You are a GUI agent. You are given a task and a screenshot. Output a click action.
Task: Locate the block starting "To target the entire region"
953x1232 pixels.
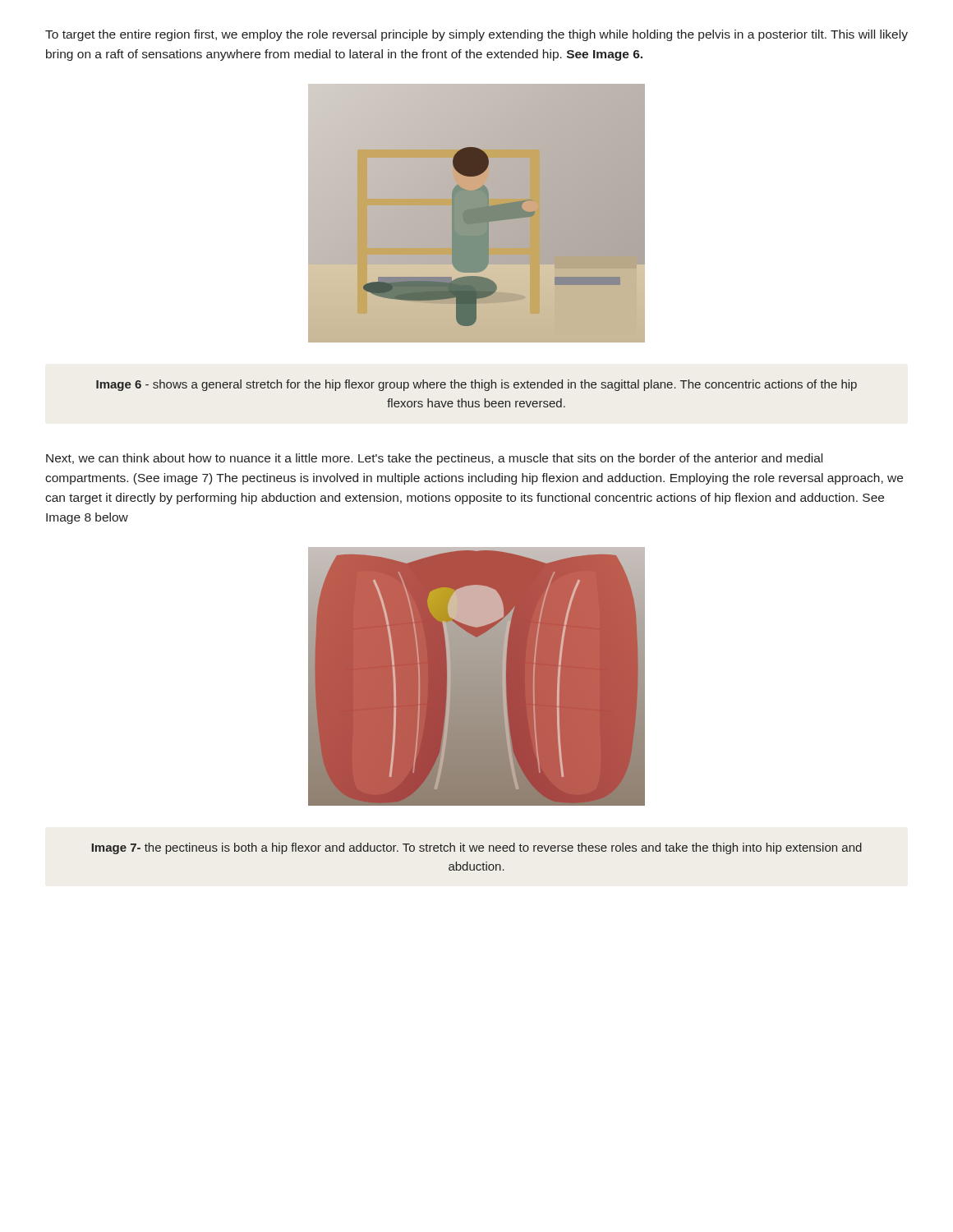[x=476, y=44]
